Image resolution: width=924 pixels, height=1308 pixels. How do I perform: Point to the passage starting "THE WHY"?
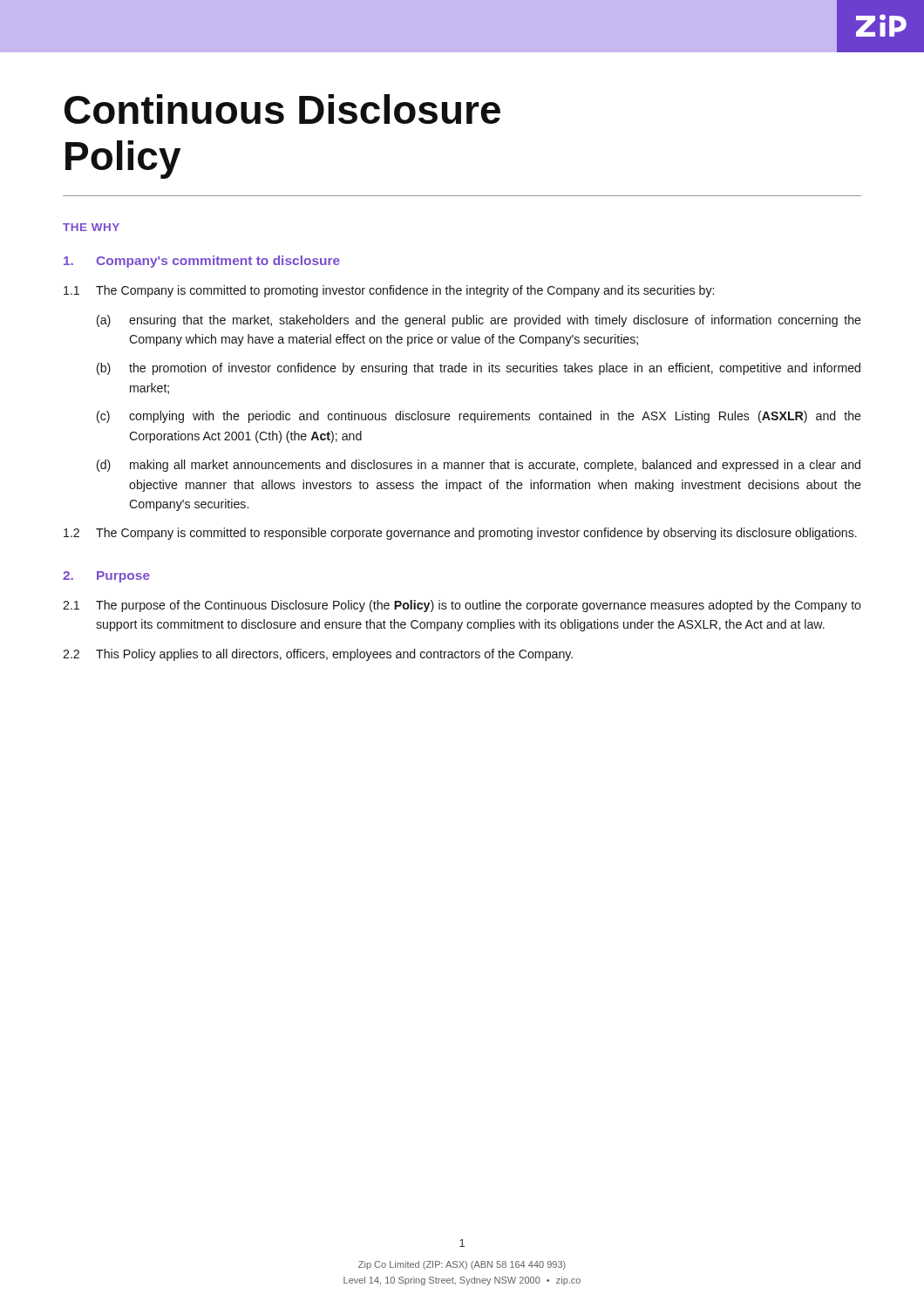(x=91, y=227)
